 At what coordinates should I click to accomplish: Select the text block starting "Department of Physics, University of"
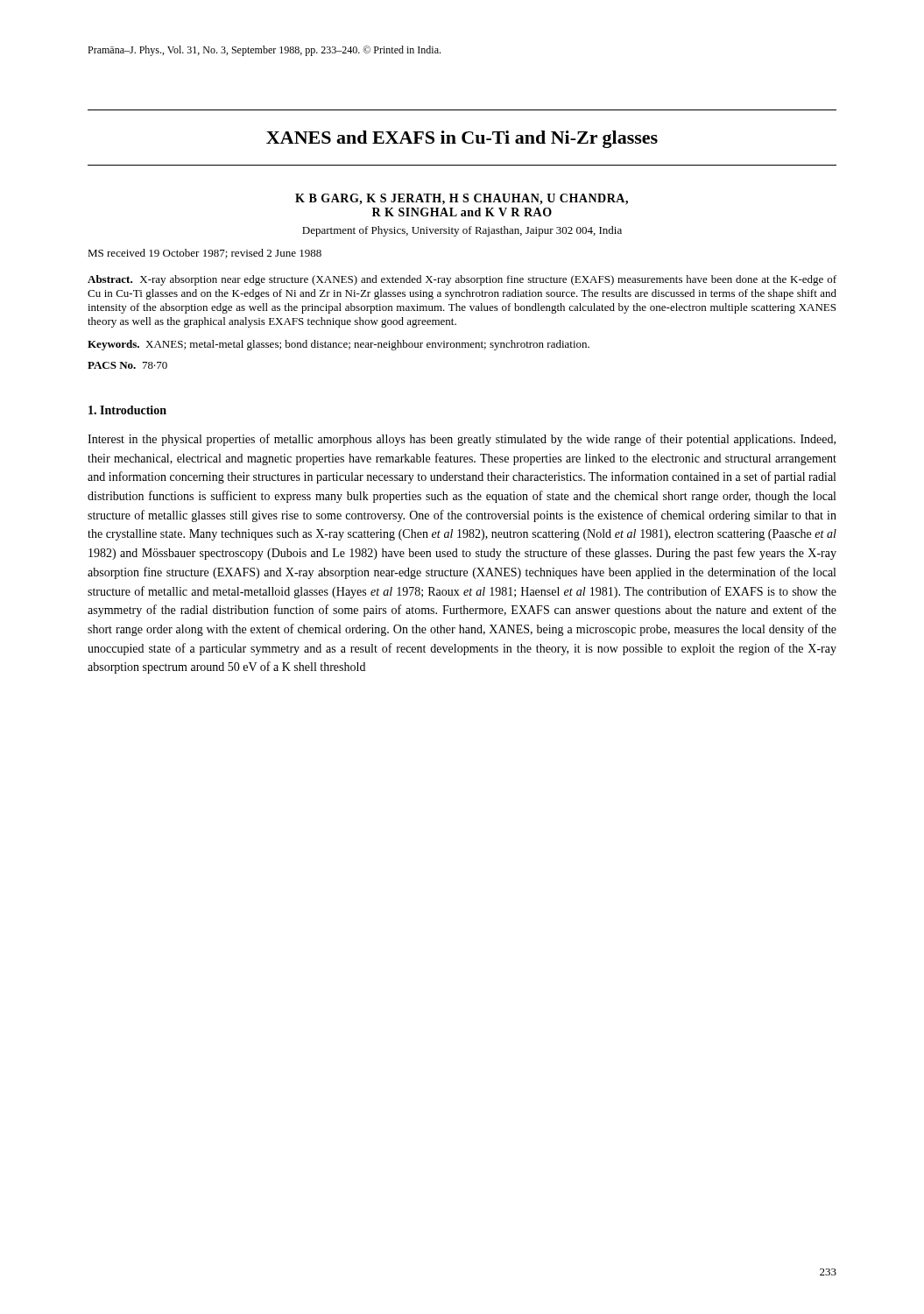pyautogui.click(x=462, y=230)
